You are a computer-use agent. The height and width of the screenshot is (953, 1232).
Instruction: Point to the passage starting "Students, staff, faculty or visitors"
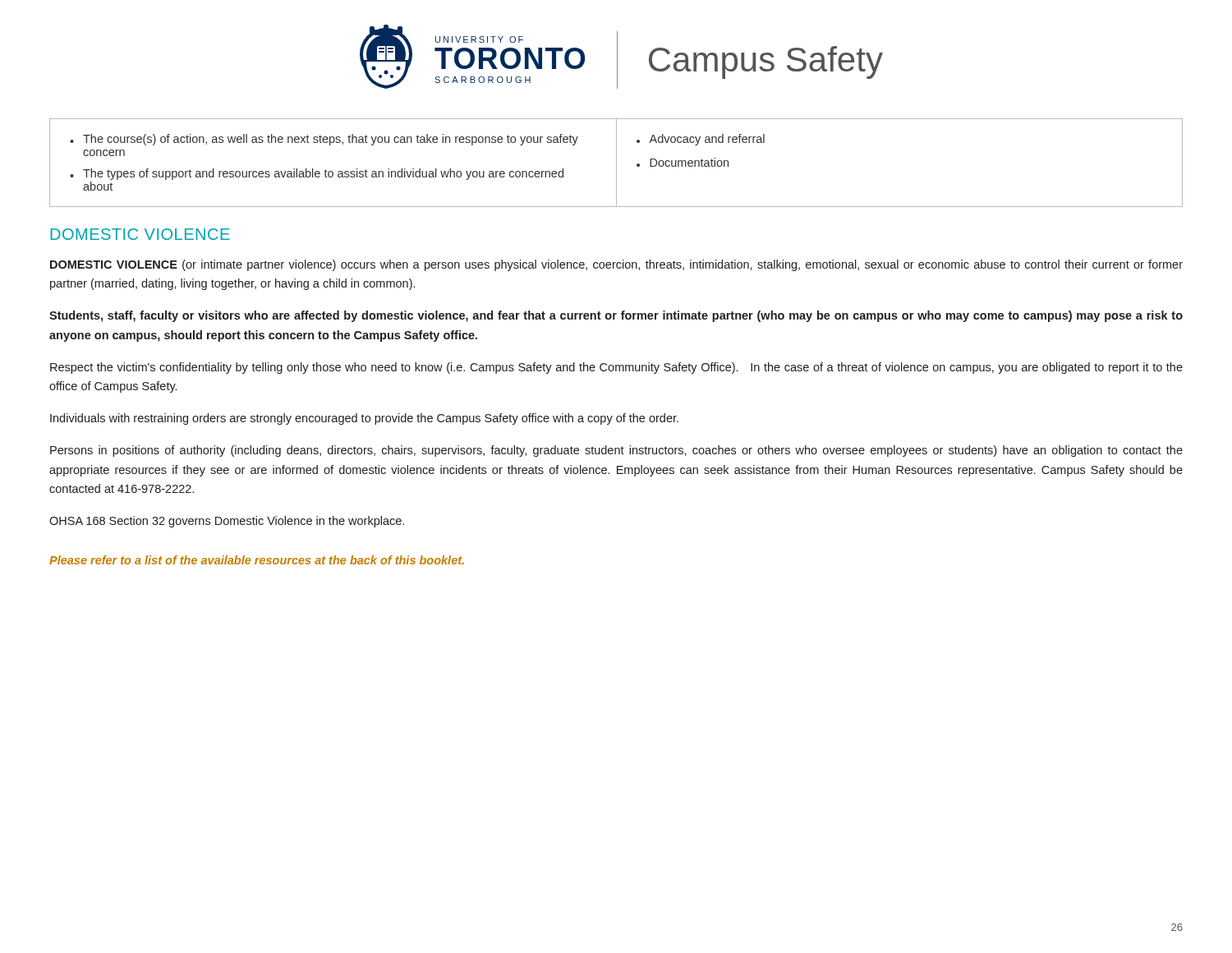click(616, 325)
